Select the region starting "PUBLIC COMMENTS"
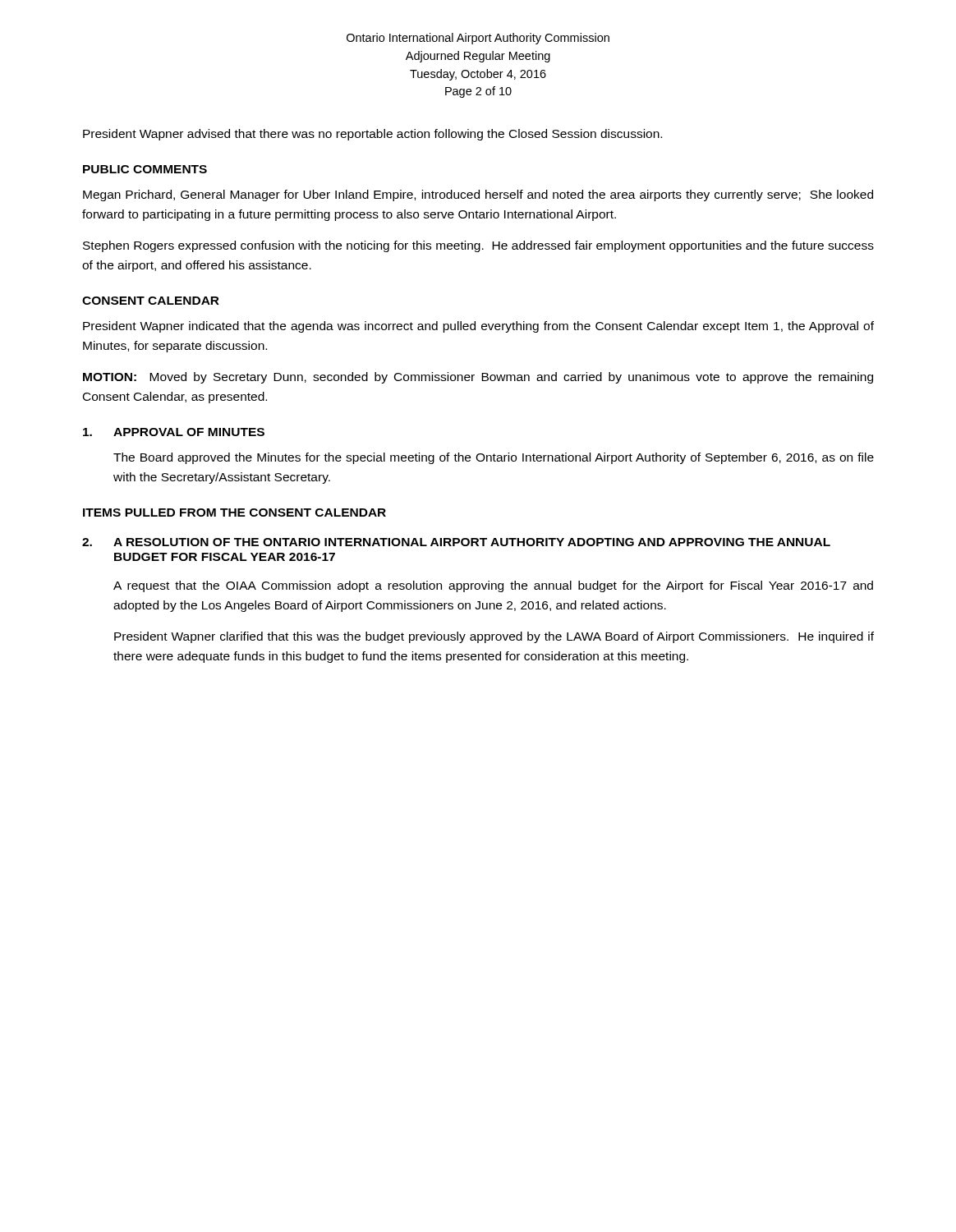 pyautogui.click(x=145, y=169)
